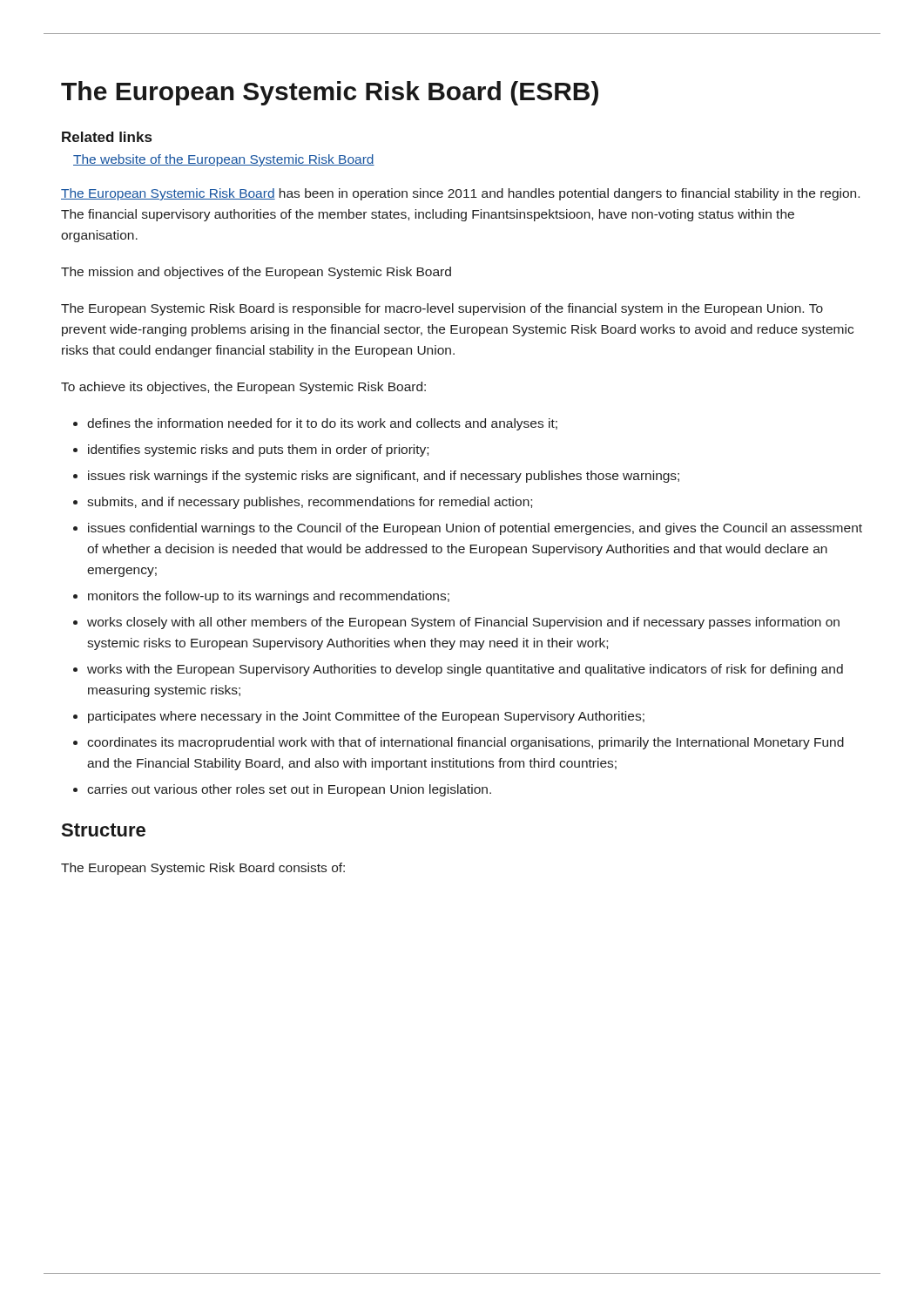Image resolution: width=924 pixels, height=1307 pixels.
Task: Click on the text block that says "The mission and"
Action: tap(462, 272)
